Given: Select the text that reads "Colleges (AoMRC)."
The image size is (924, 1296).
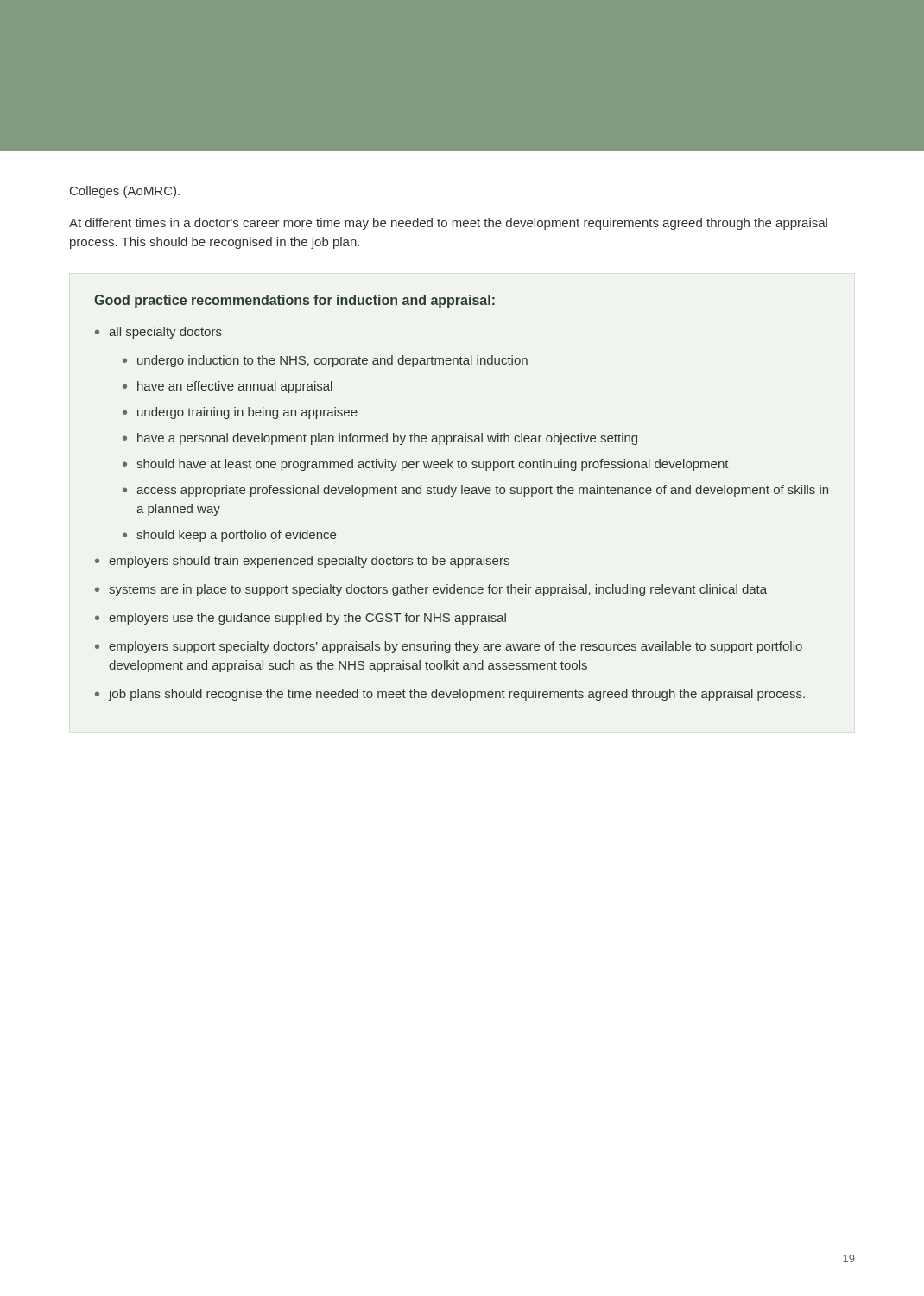Looking at the screenshot, I should point(125,191).
